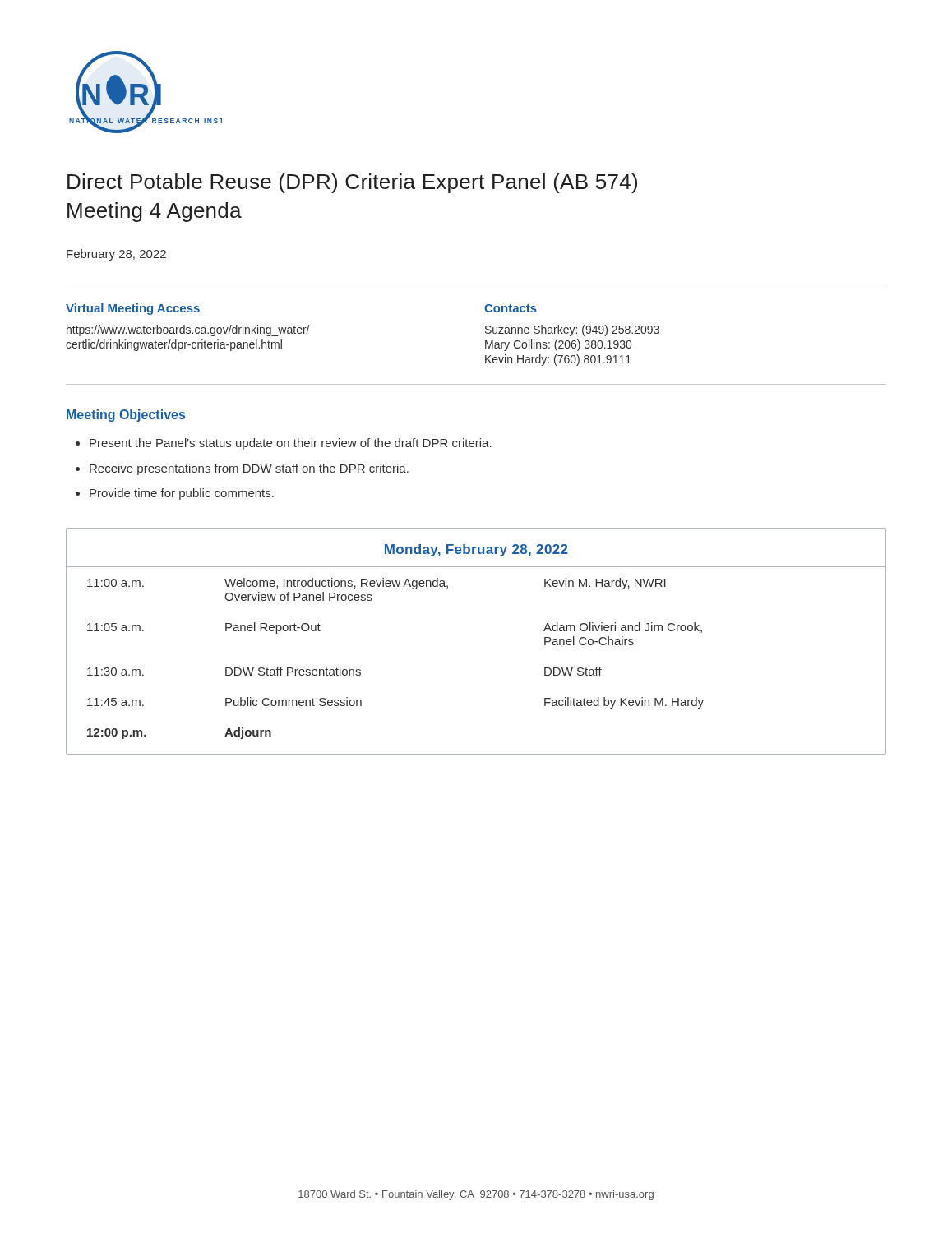This screenshot has height=1233, width=952.
Task: Find the block starting "Meeting Objectives"
Action: tap(126, 415)
